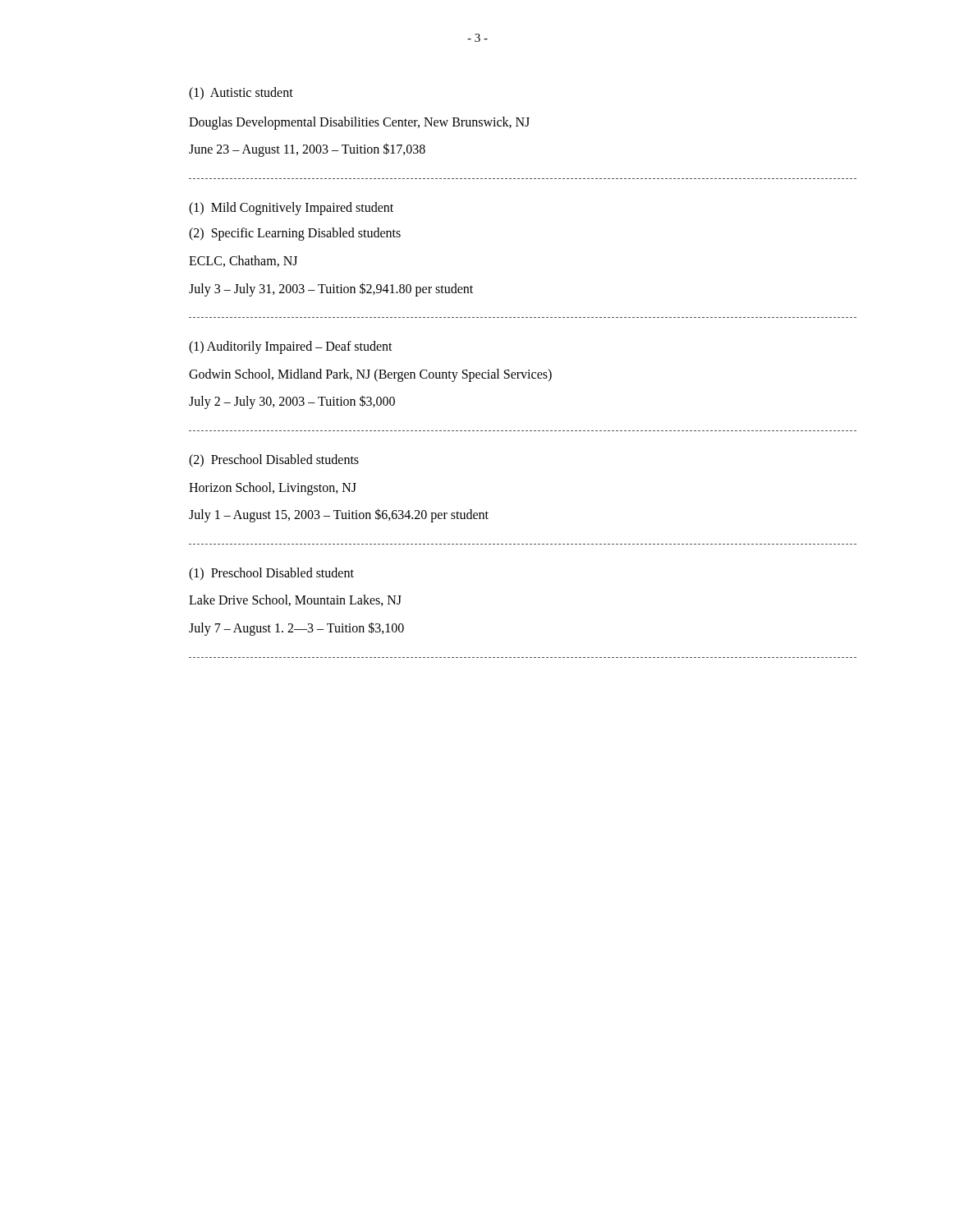Find the text block that says "Lake Drive School, Mountain Lakes,"
Image resolution: width=955 pixels, height=1232 pixels.
click(x=295, y=600)
